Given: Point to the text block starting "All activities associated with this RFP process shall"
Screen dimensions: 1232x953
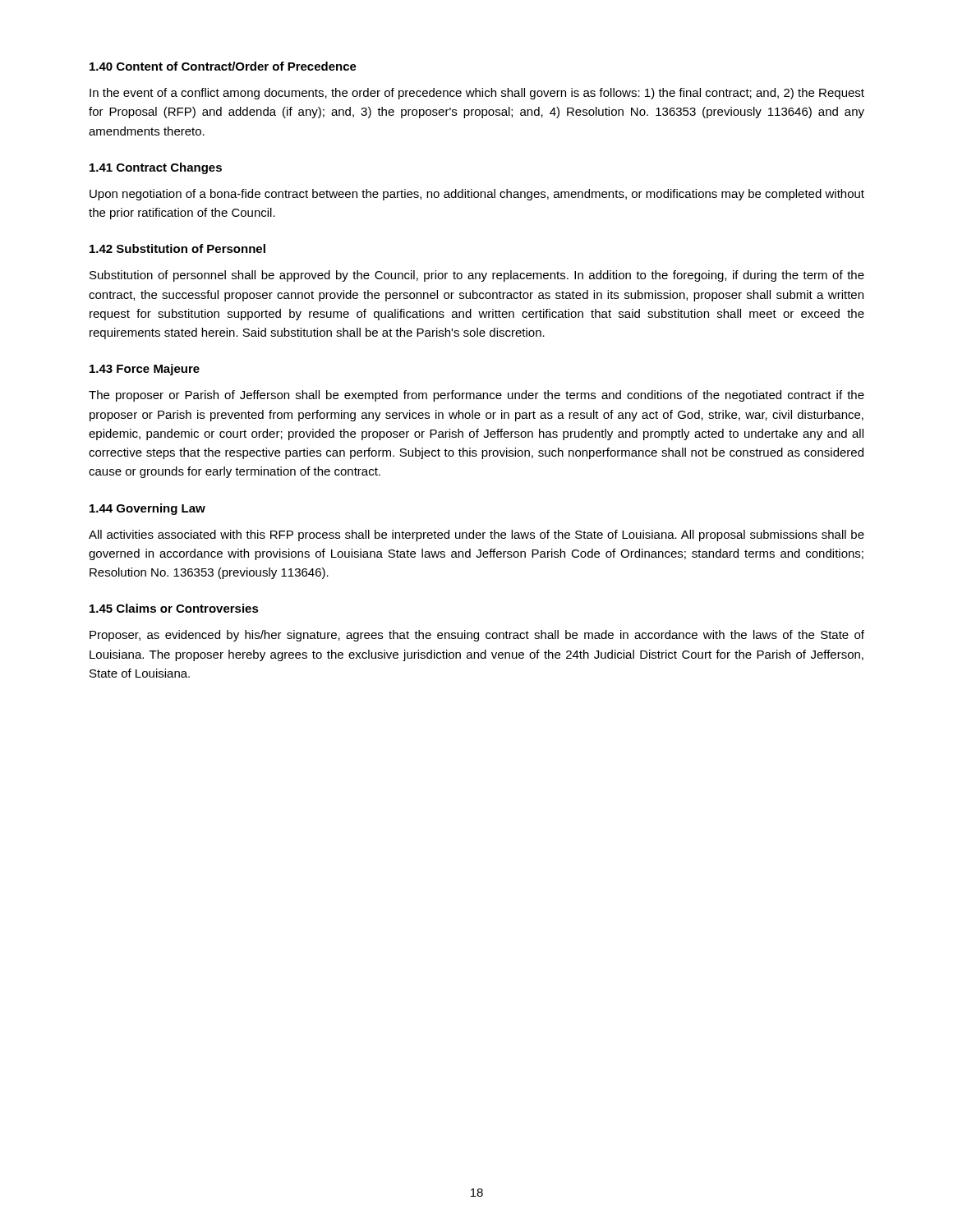Looking at the screenshot, I should tap(476, 553).
